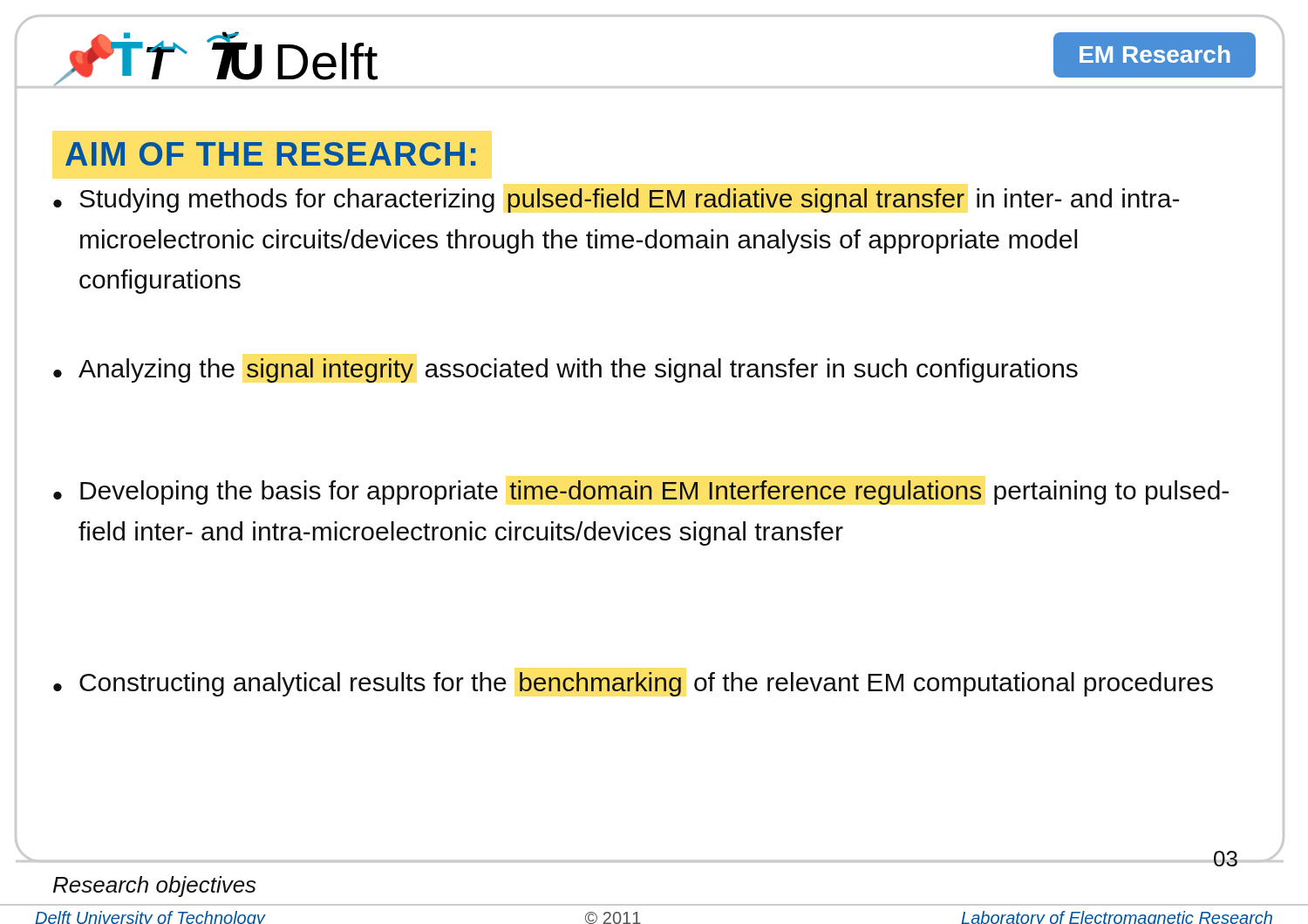Point to the region starting "• Developing the basis for appropriate time-domain"

pyautogui.click(x=650, y=511)
